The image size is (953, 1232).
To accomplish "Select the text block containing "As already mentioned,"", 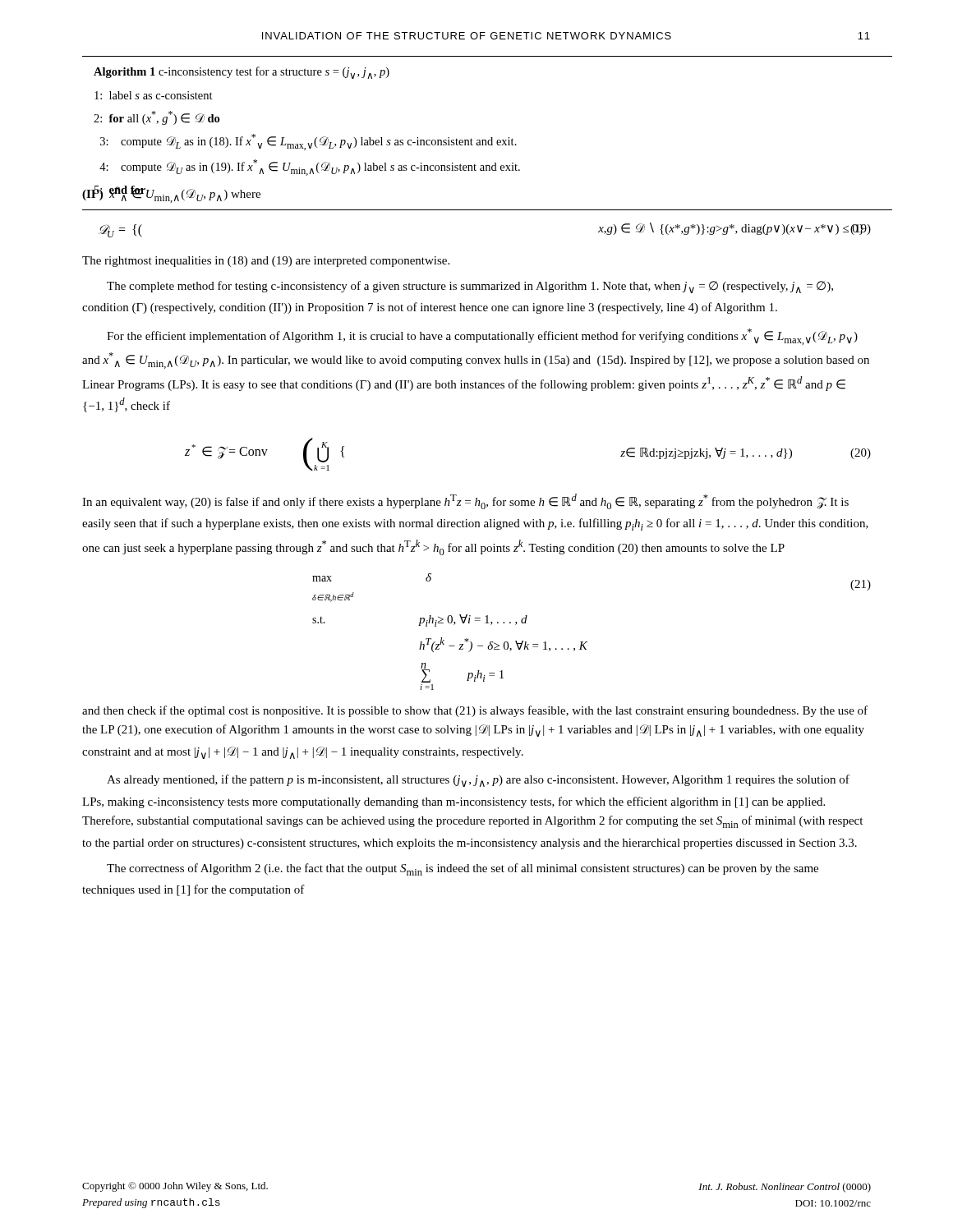I will click(473, 811).
